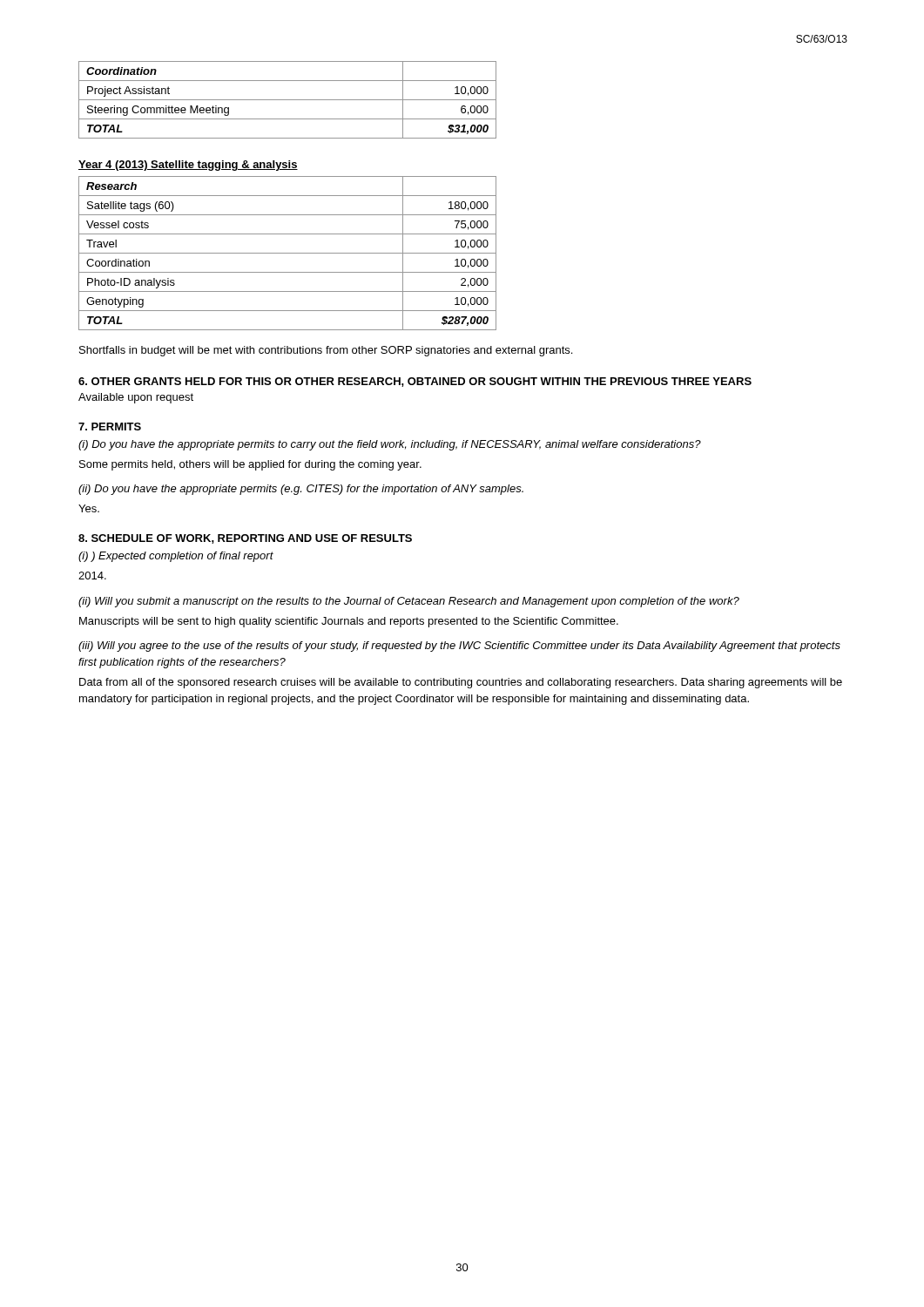Image resolution: width=924 pixels, height=1307 pixels.
Task: Click on the region starting "Available upon request"
Action: pyautogui.click(x=136, y=397)
